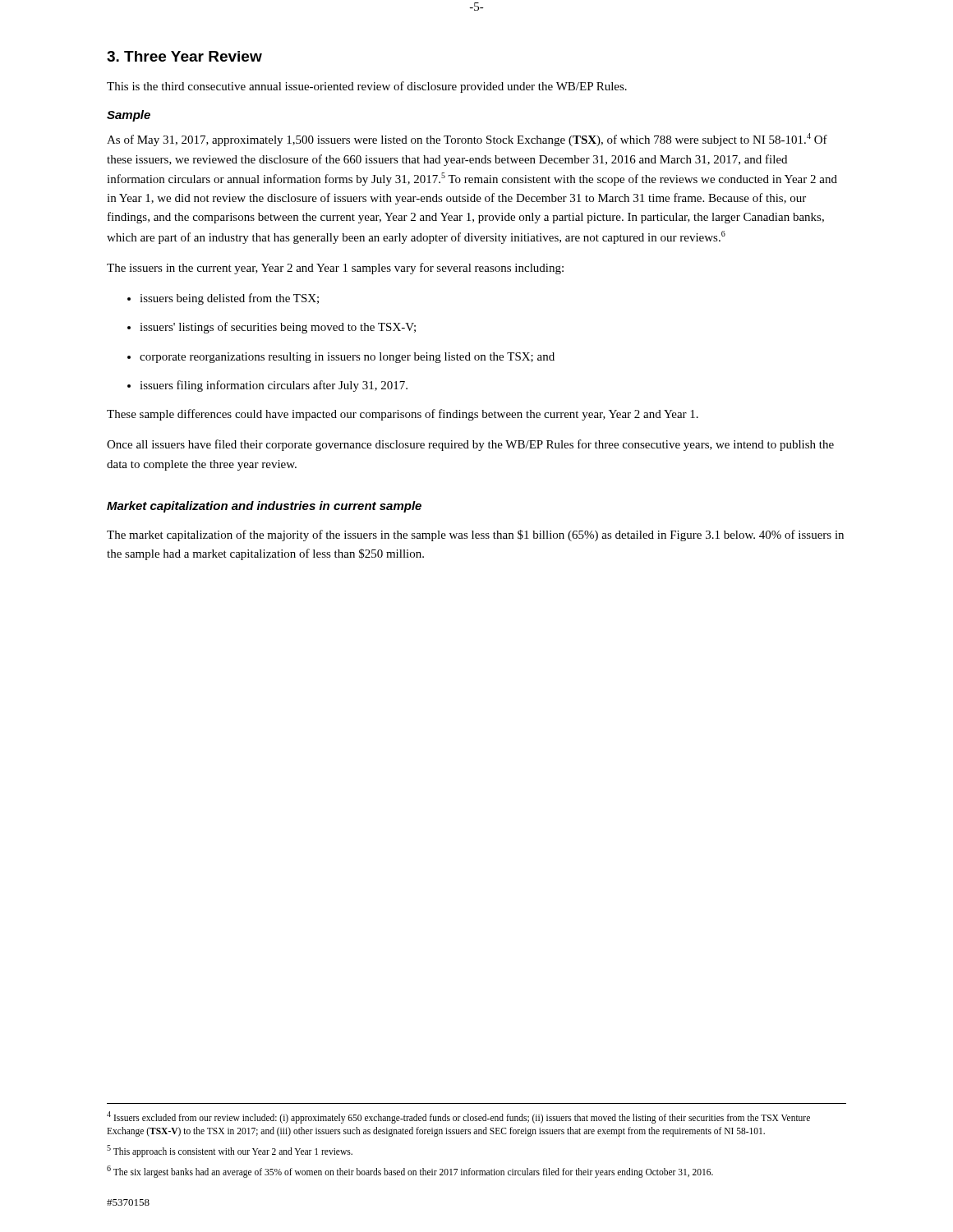Select the text starting "3. Three Year"
Screen dimensions: 1232x953
tap(184, 56)
